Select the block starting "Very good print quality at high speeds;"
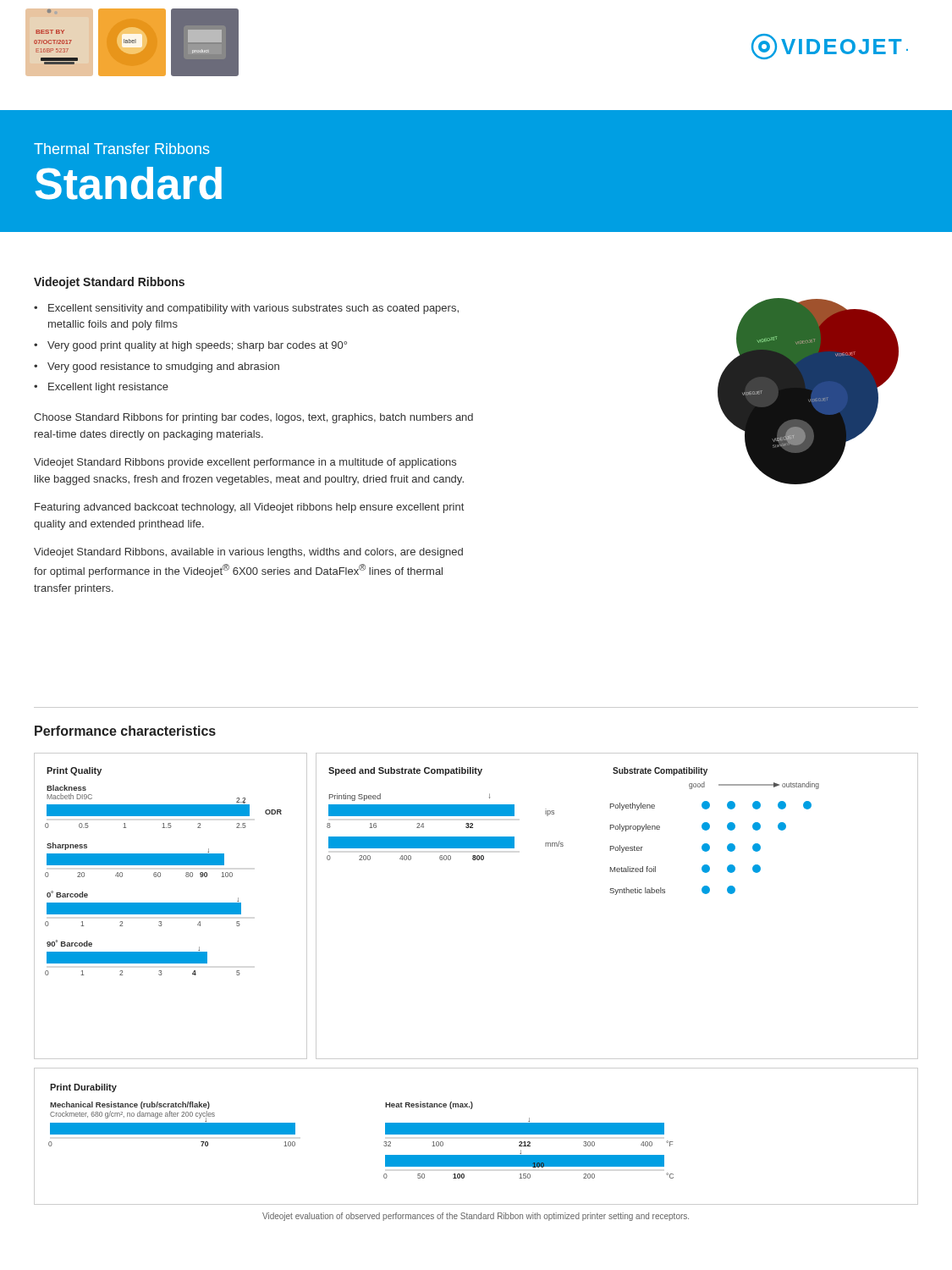 click(198, 345)
